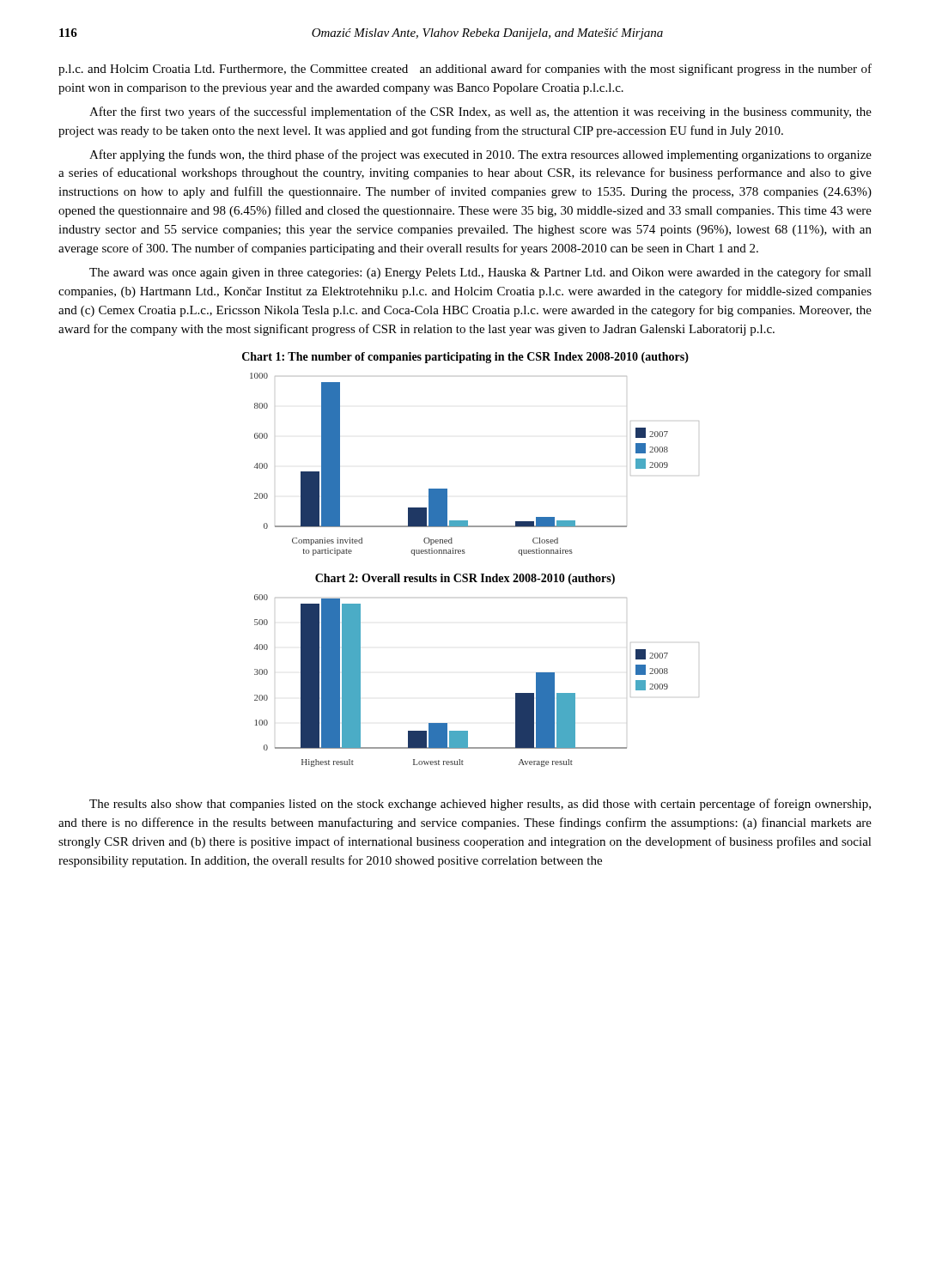Click on the block starting "After the first two years of the"
This screenshot has height=1288, width=930.
(x=465, y=121)
